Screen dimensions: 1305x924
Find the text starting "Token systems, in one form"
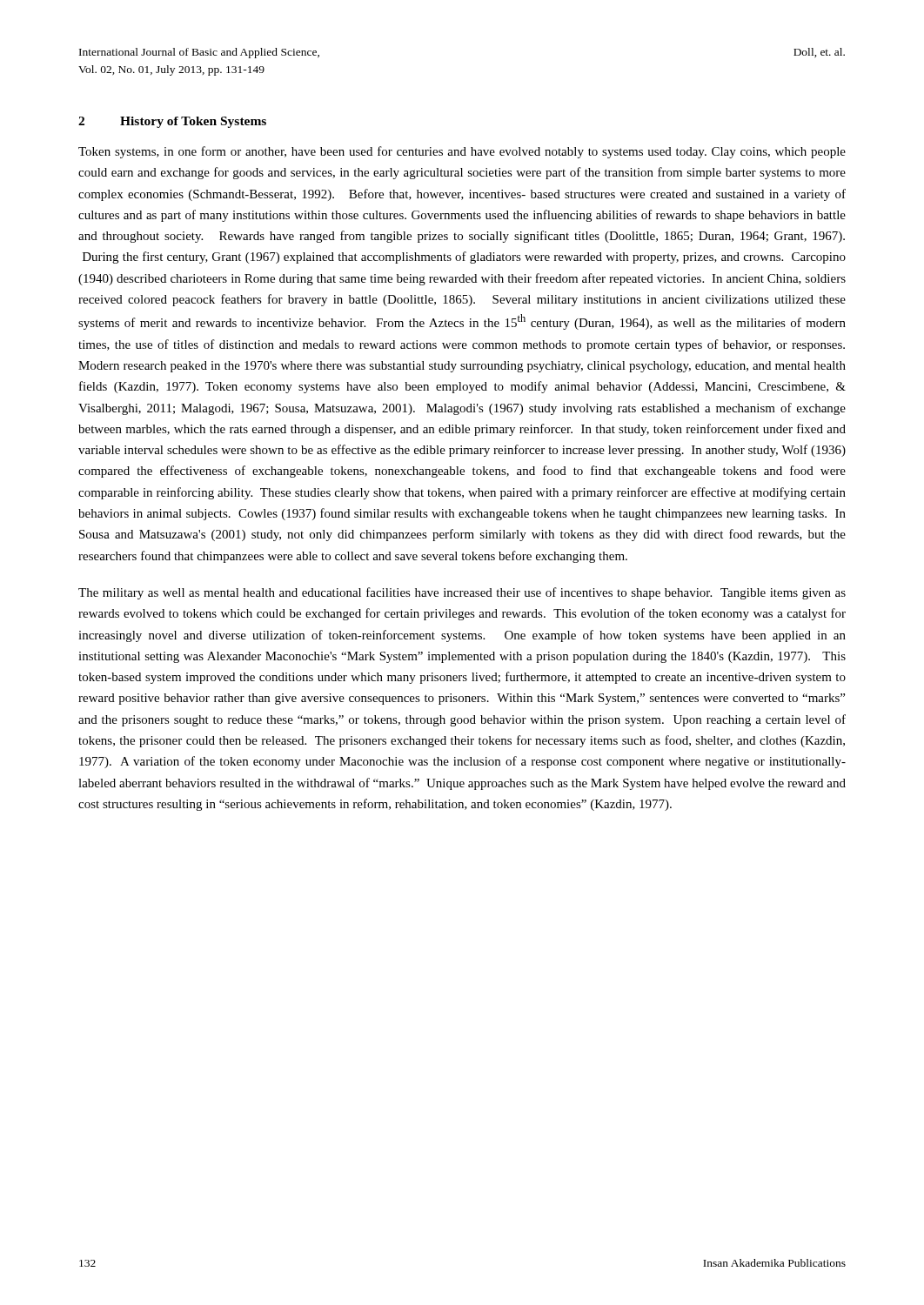coord(462,354)
